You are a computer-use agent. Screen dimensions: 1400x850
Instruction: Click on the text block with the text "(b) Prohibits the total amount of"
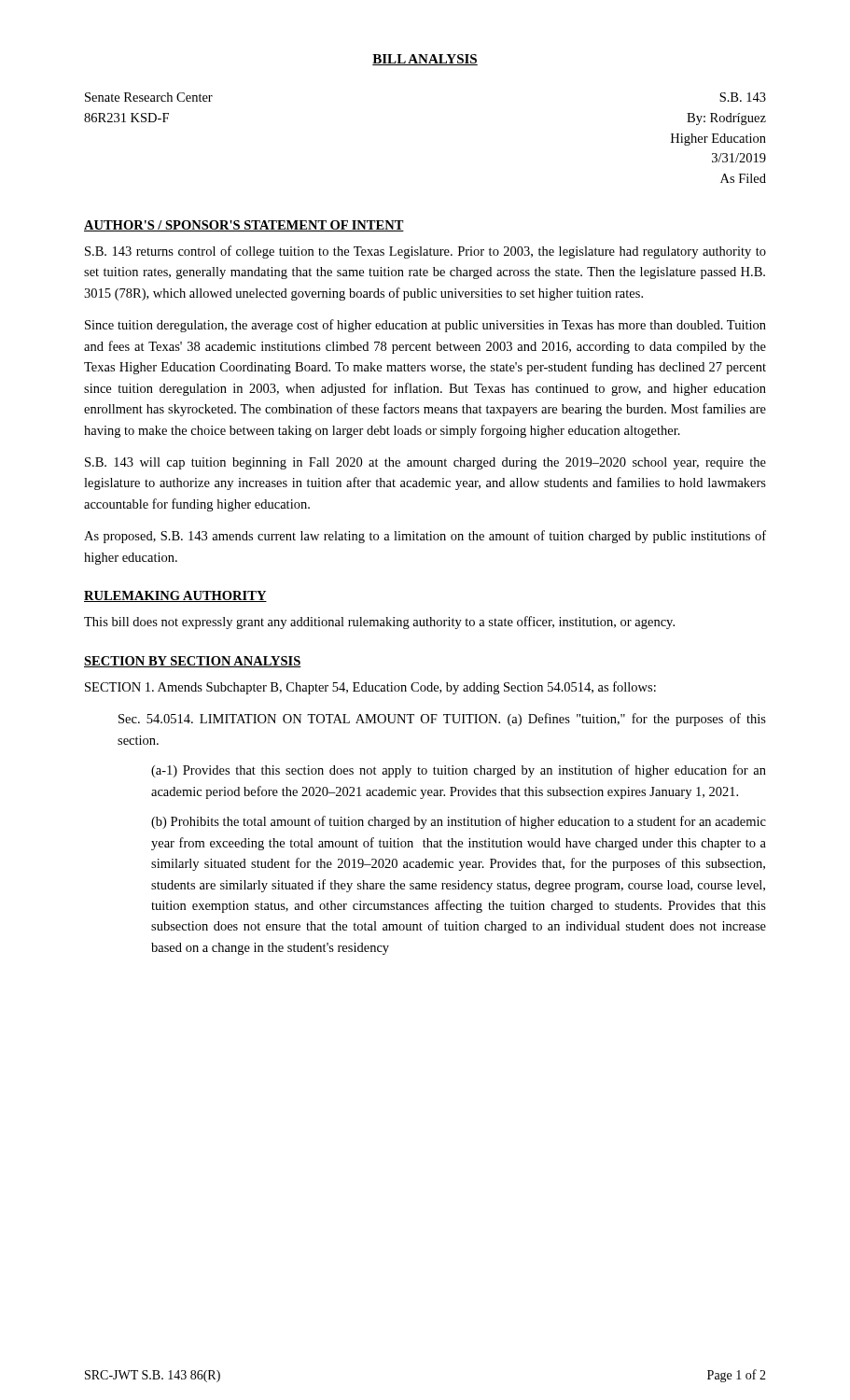(459, 884)
